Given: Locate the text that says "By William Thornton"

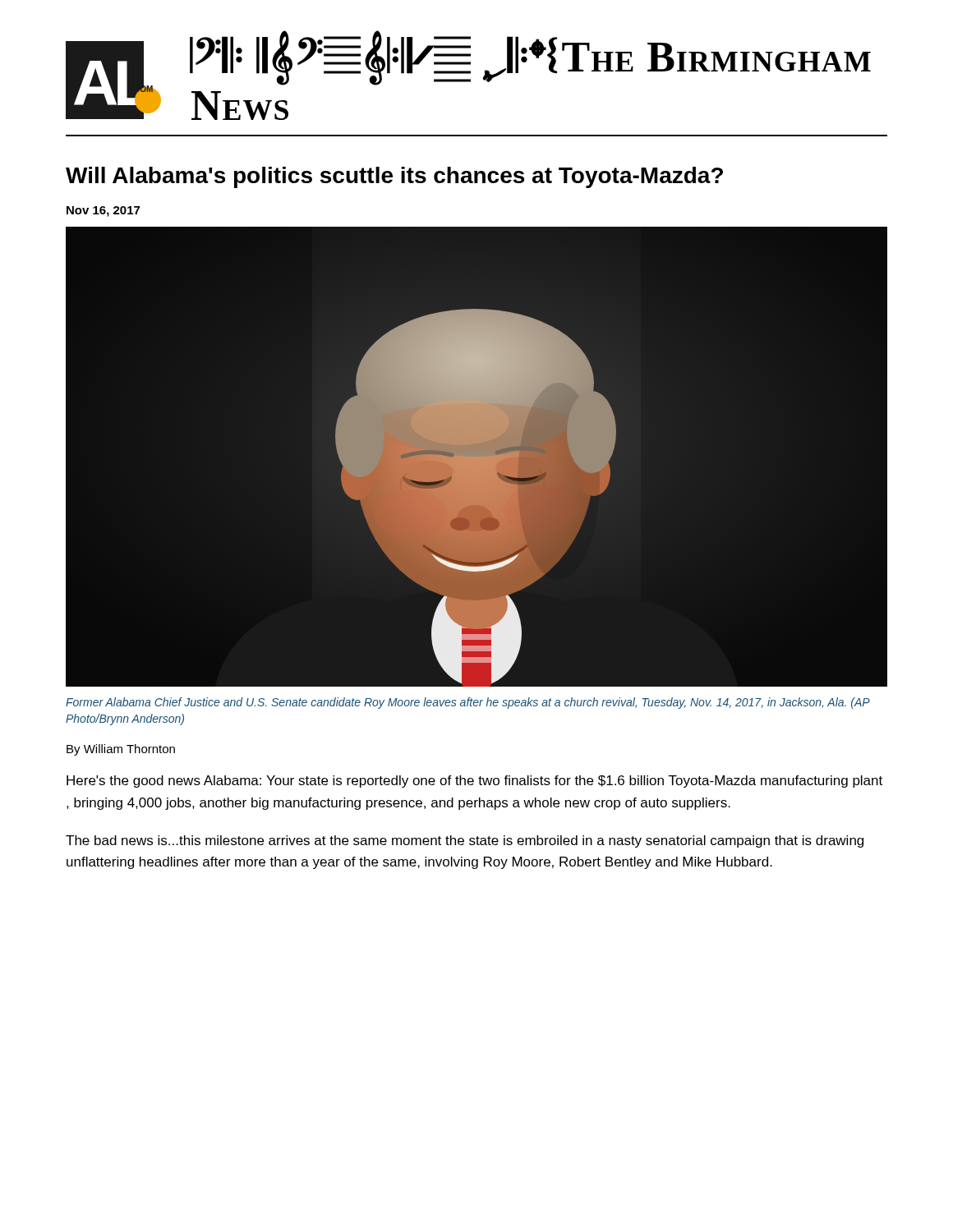Looking at the screenshot, I should pyautogui.click(x=121, y=749).
